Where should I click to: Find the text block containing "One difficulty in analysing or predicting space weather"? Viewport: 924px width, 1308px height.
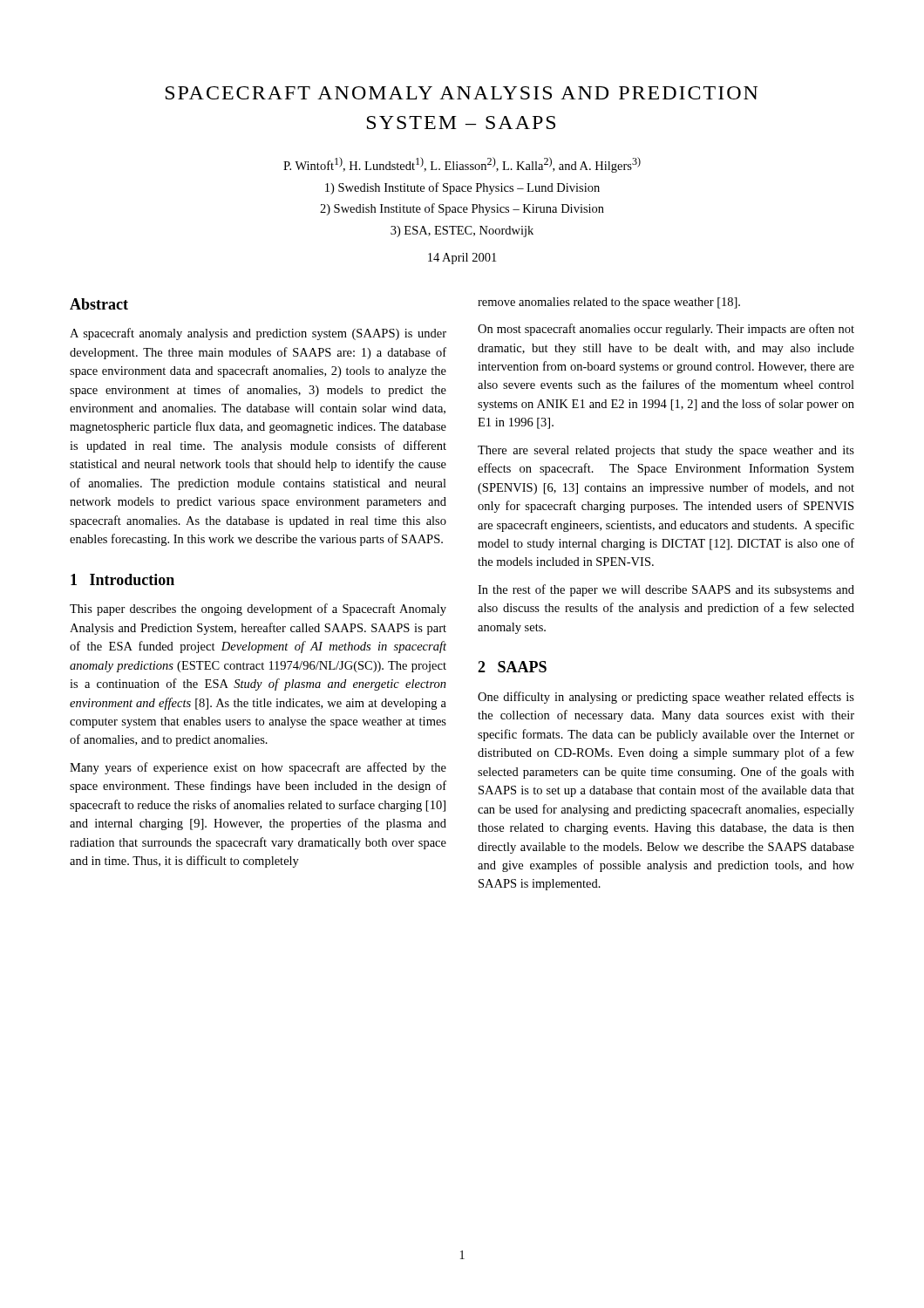[666, 791]
